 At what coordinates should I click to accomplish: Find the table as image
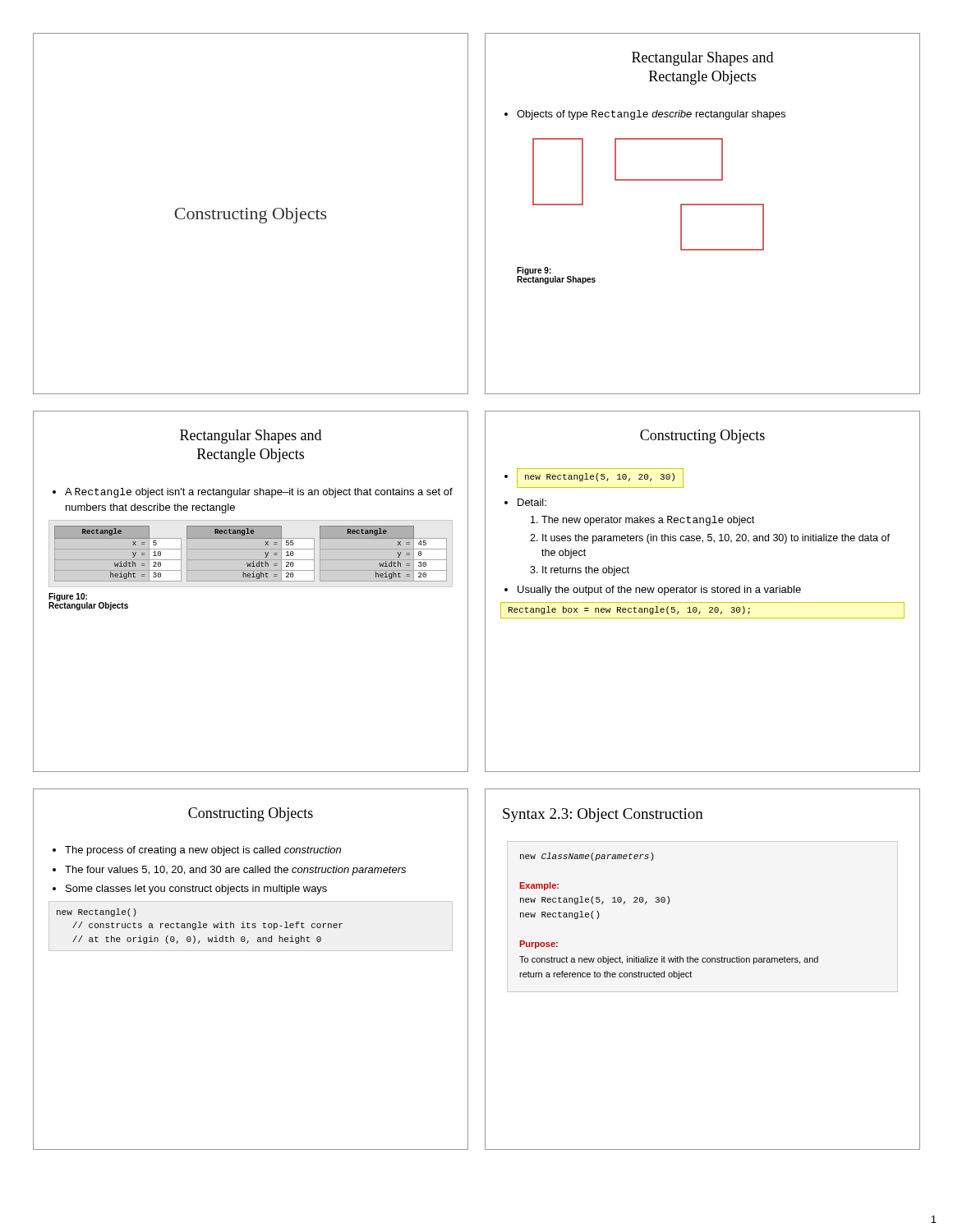pos(251,554)
